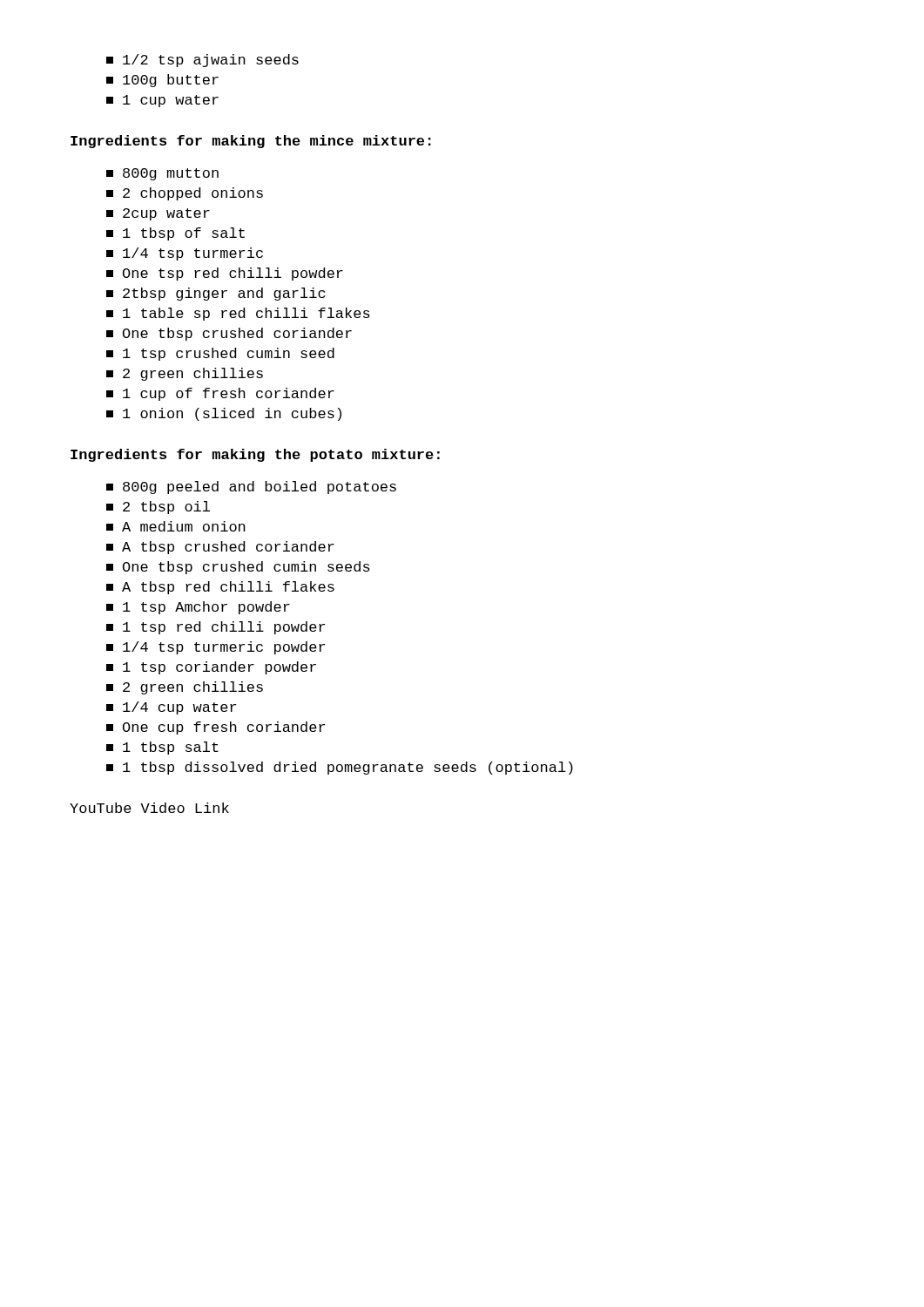924x1307 pixels.
Task: Point to the region starting "2cup water"
Action: pyautogui.click(x=159, y=214)
